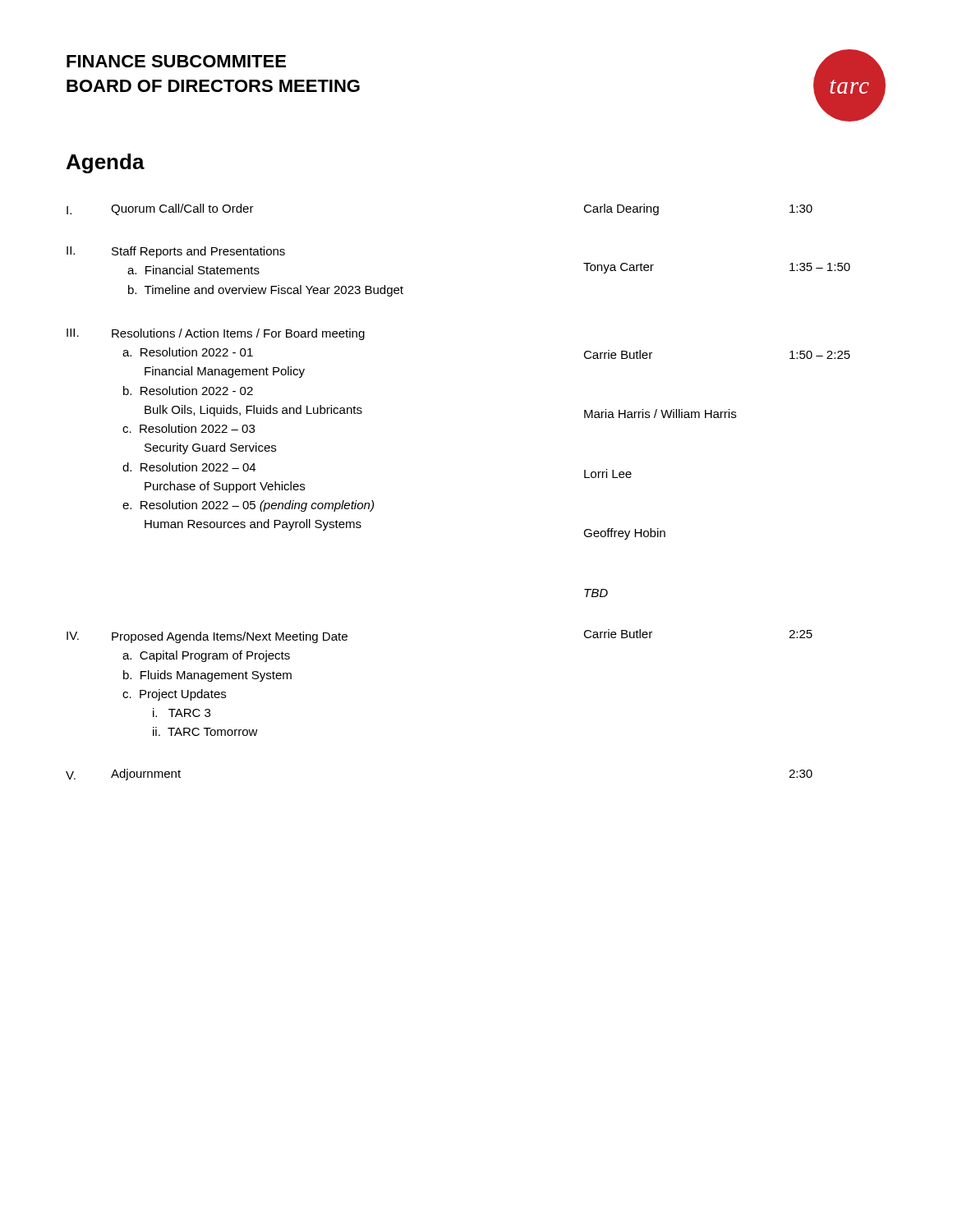The image size is (953, 1232).
Task: Click on the list item containing "II. Staff Reports and Presentations a."
Action: pyautogui.click(x=176, y=252)
